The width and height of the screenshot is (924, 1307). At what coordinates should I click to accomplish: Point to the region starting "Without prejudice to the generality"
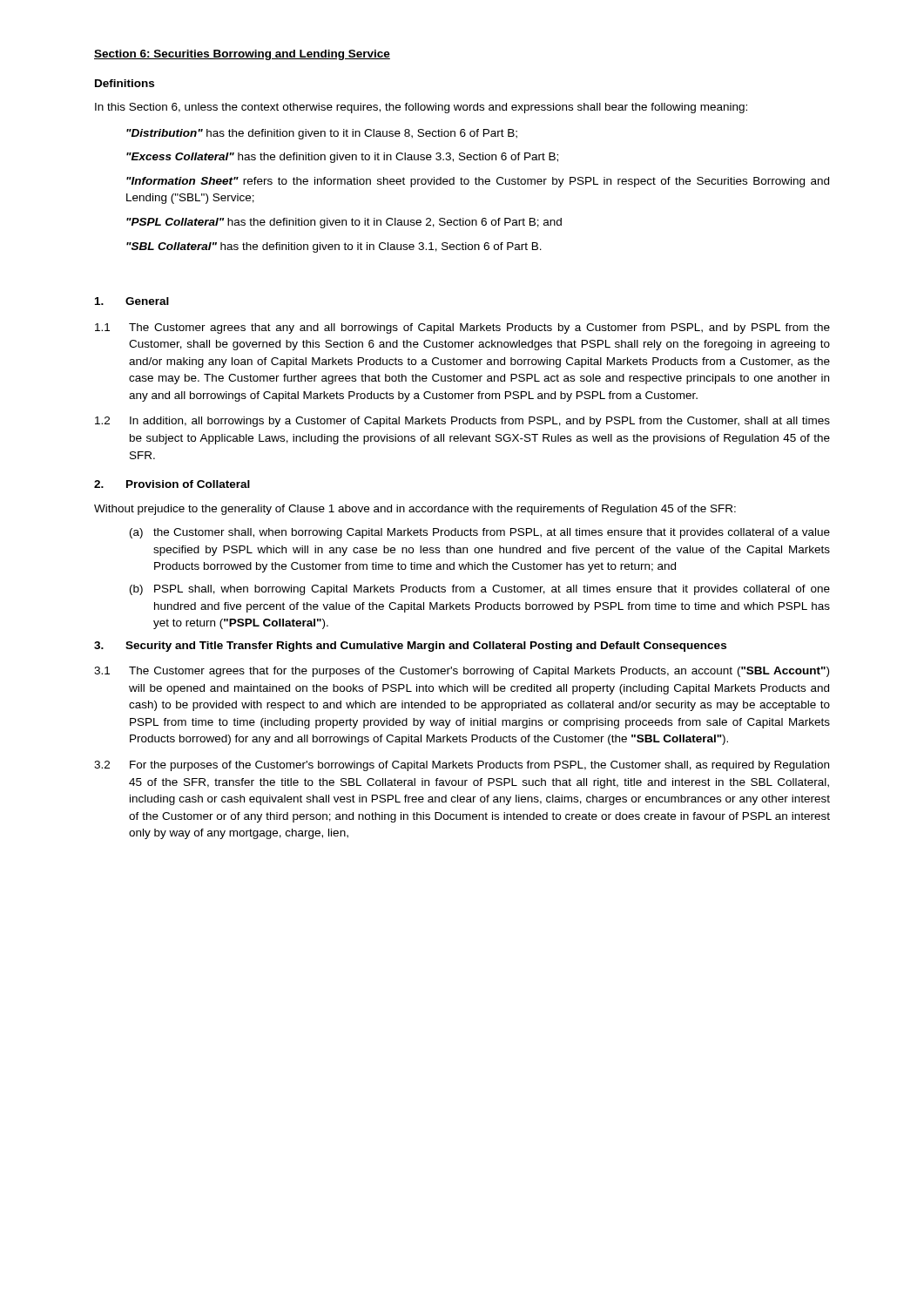pos(415,508)
